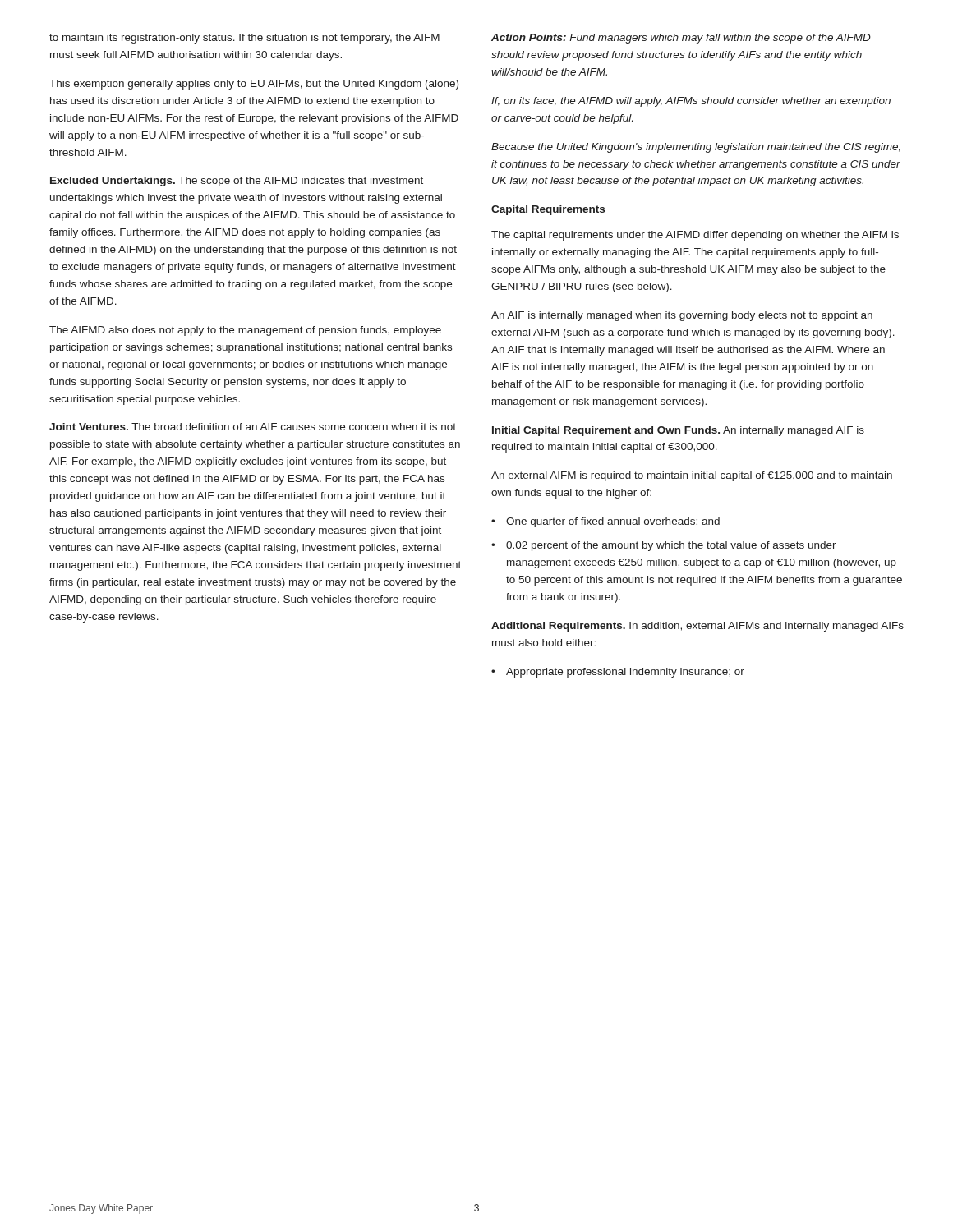
Task: Find the text starting "Action Points: Fund"
Action: tap(698, 55)
